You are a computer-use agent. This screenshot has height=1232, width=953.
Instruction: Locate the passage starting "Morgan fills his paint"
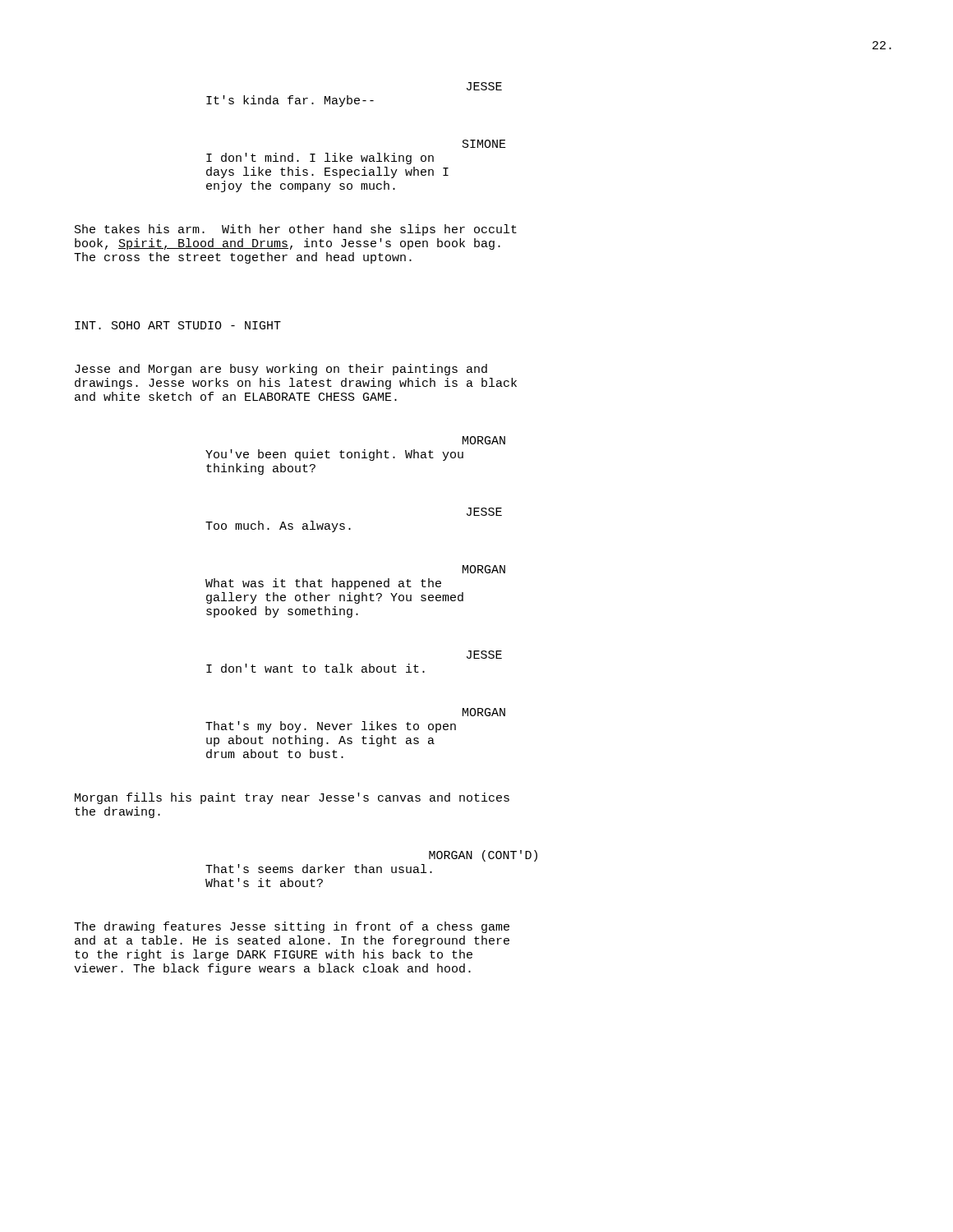[292, 806]
